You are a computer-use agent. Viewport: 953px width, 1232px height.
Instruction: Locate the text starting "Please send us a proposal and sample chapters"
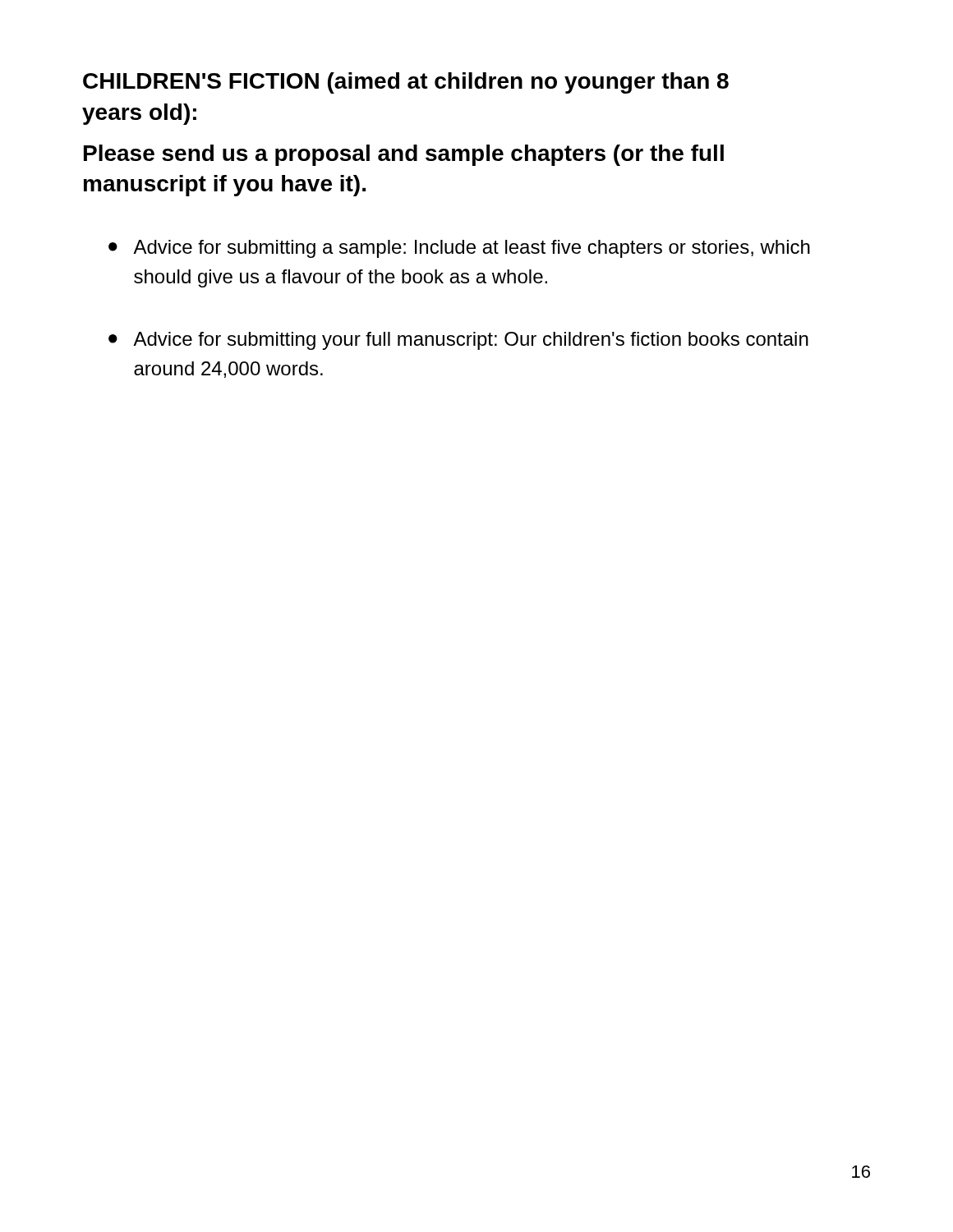404,168
